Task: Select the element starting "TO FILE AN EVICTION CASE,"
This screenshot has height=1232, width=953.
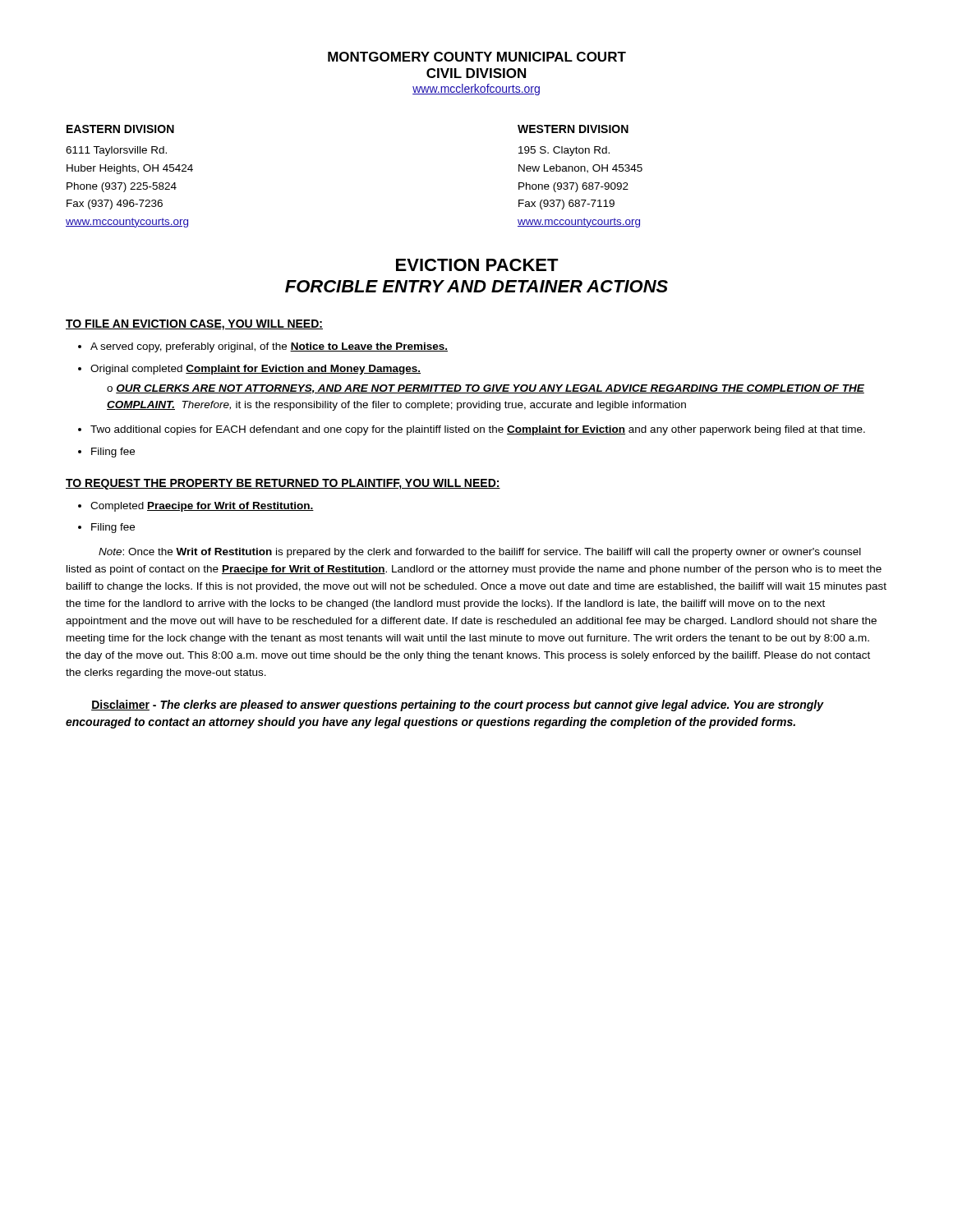Action: pyautogui.click(x=194, y=324)
